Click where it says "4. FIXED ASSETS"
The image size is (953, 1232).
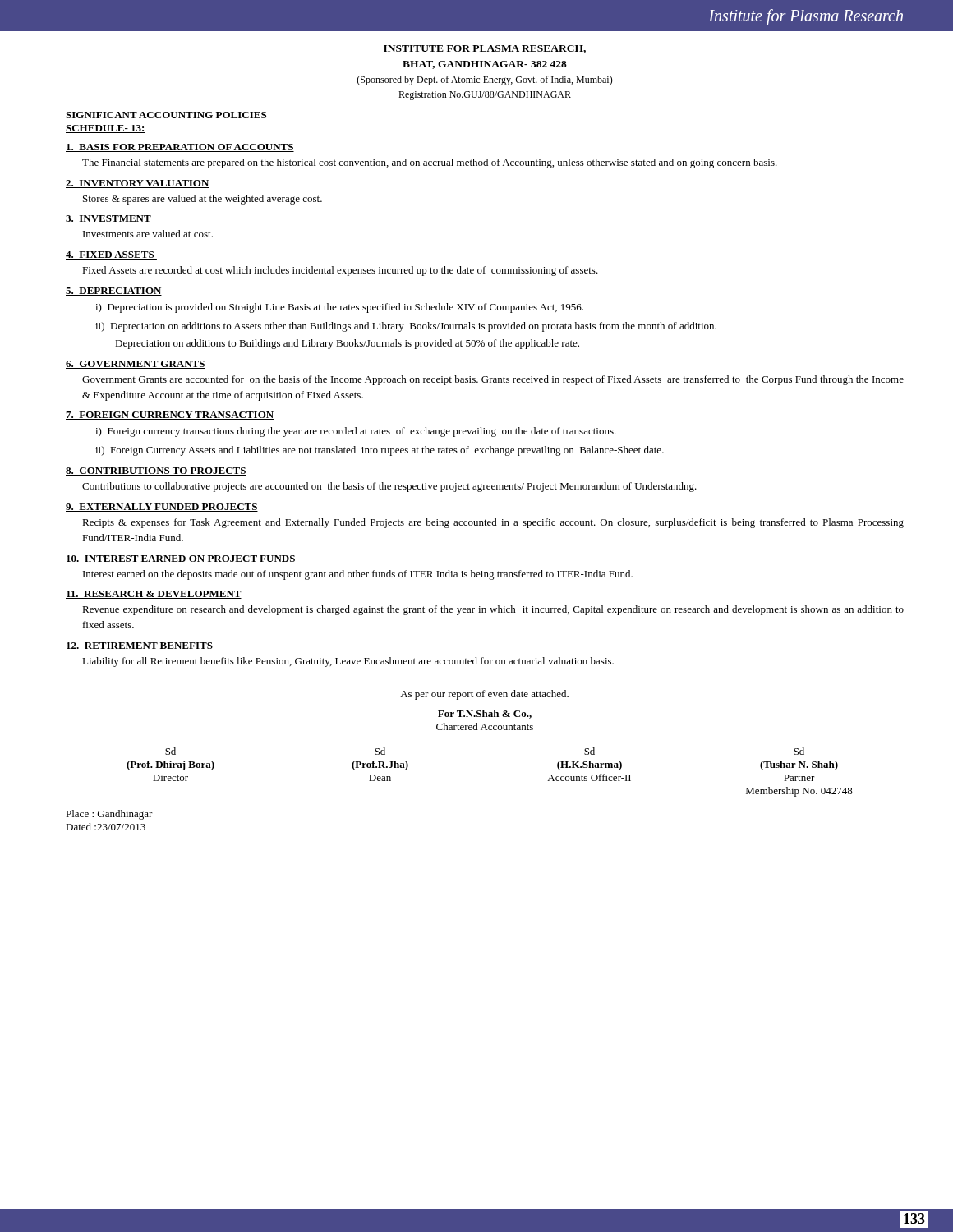click(111, 254)
